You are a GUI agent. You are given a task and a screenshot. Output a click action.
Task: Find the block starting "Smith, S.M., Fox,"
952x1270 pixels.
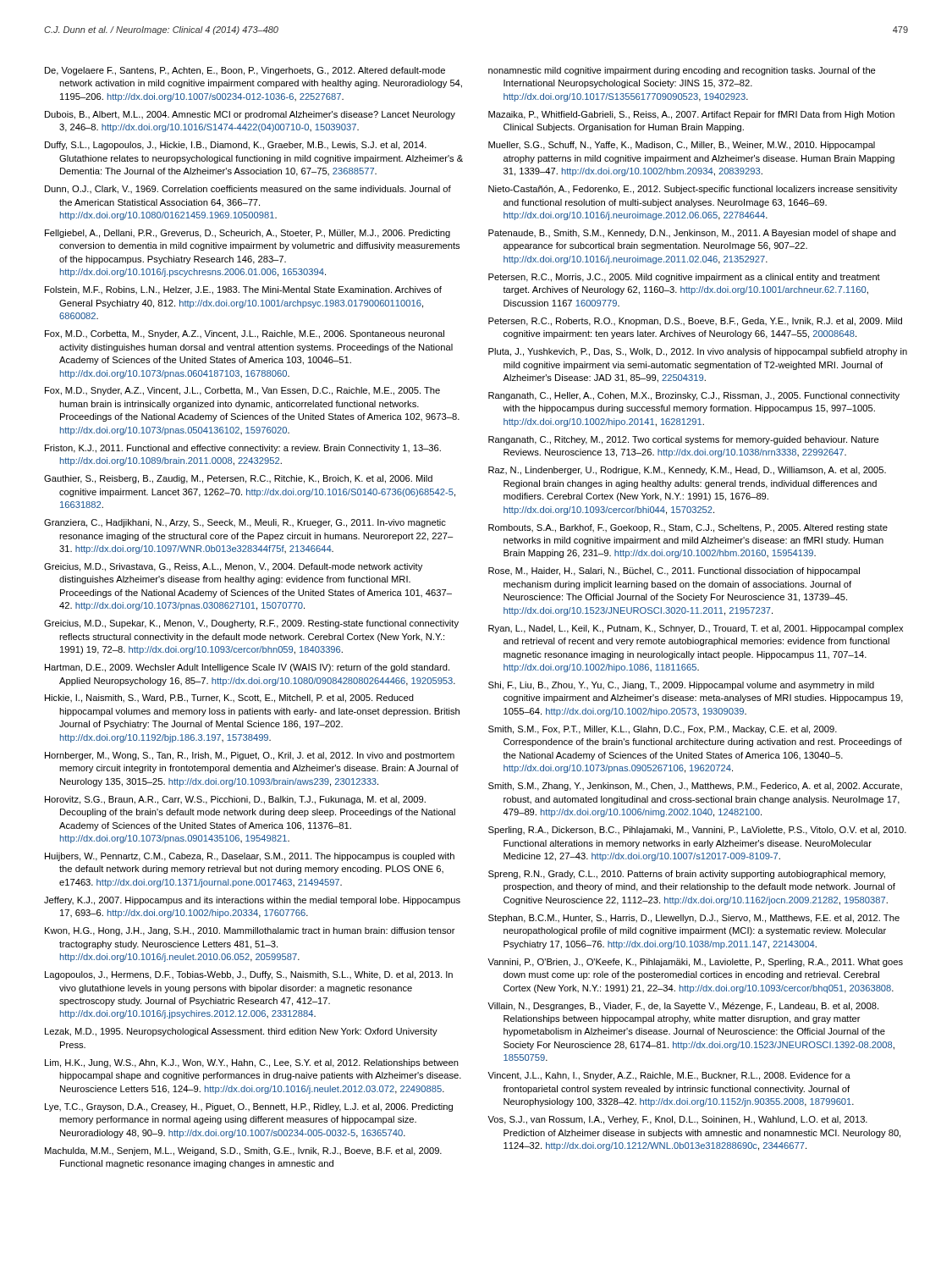tap(695, 748)
